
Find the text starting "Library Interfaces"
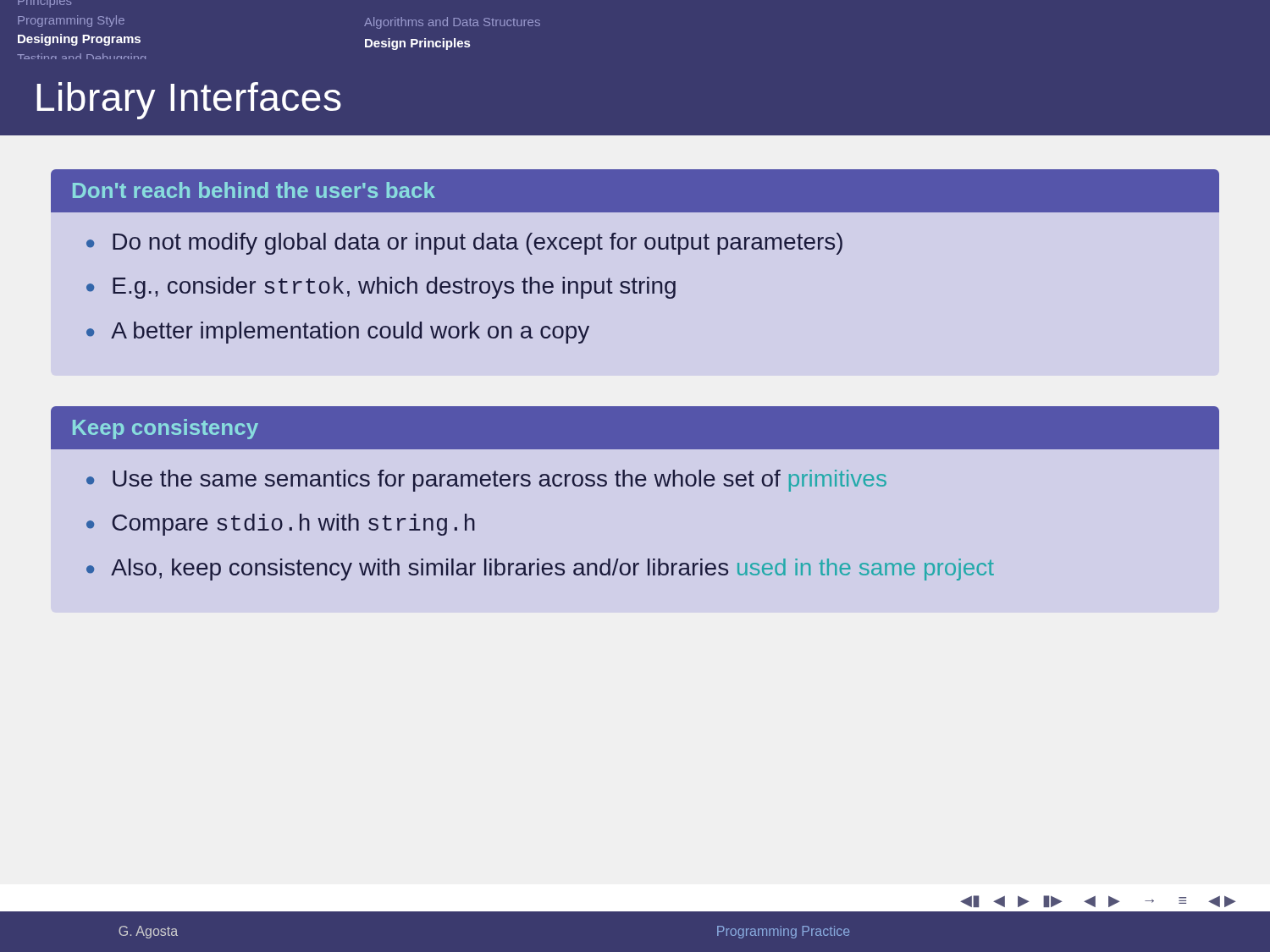click(x=188, y=97)
